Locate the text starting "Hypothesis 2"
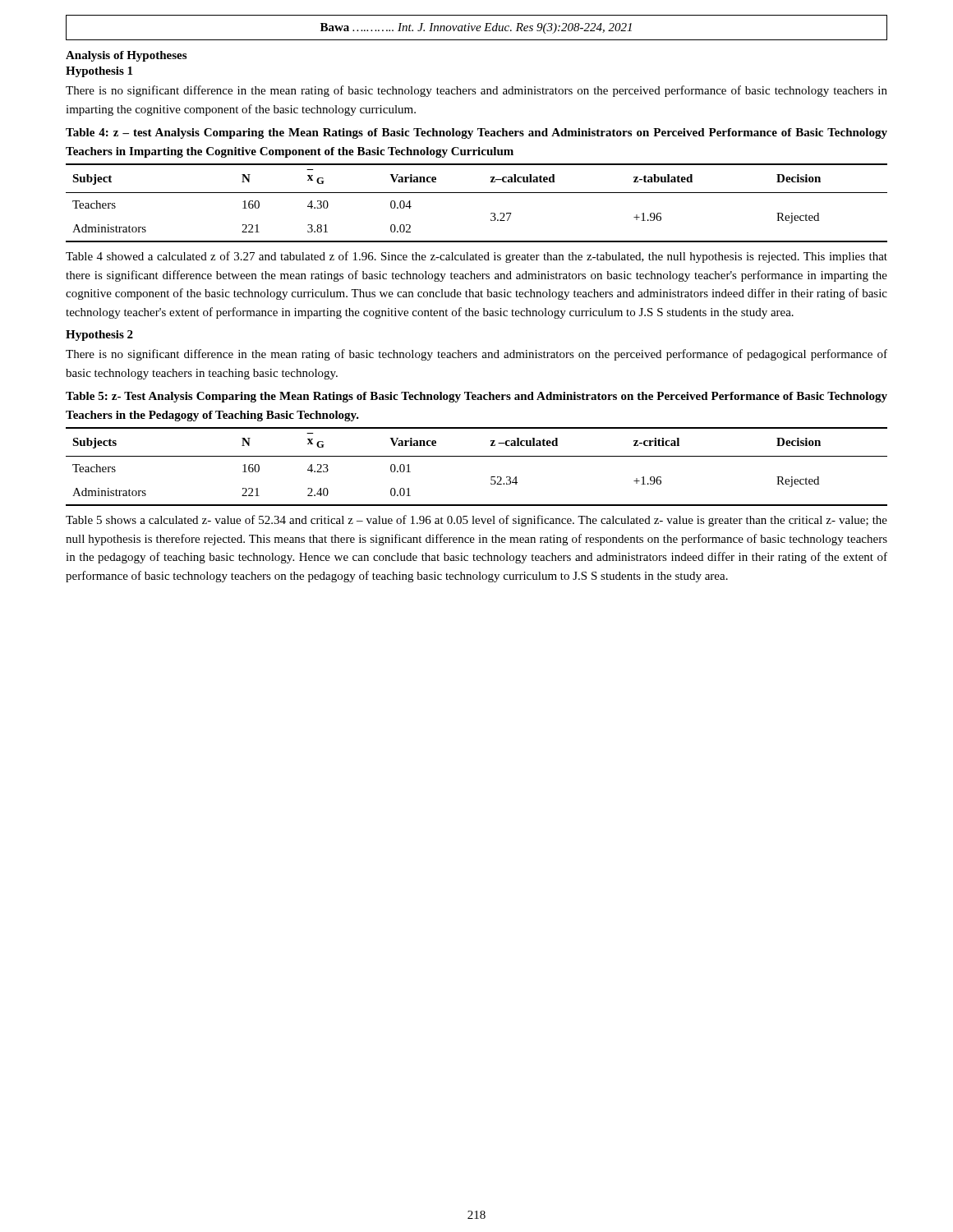 (99, 334)
